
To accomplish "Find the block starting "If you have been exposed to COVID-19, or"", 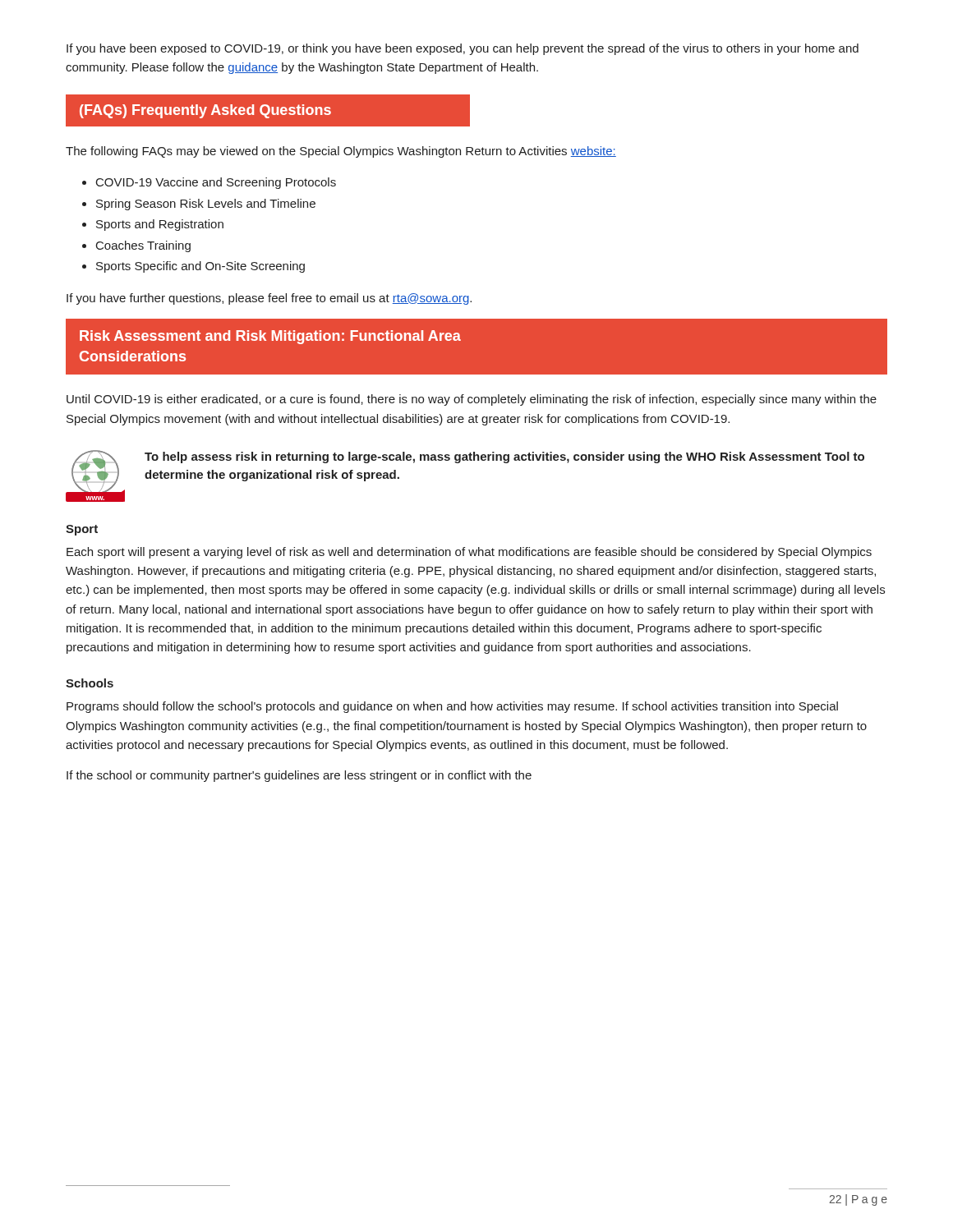I will point(462,57).
